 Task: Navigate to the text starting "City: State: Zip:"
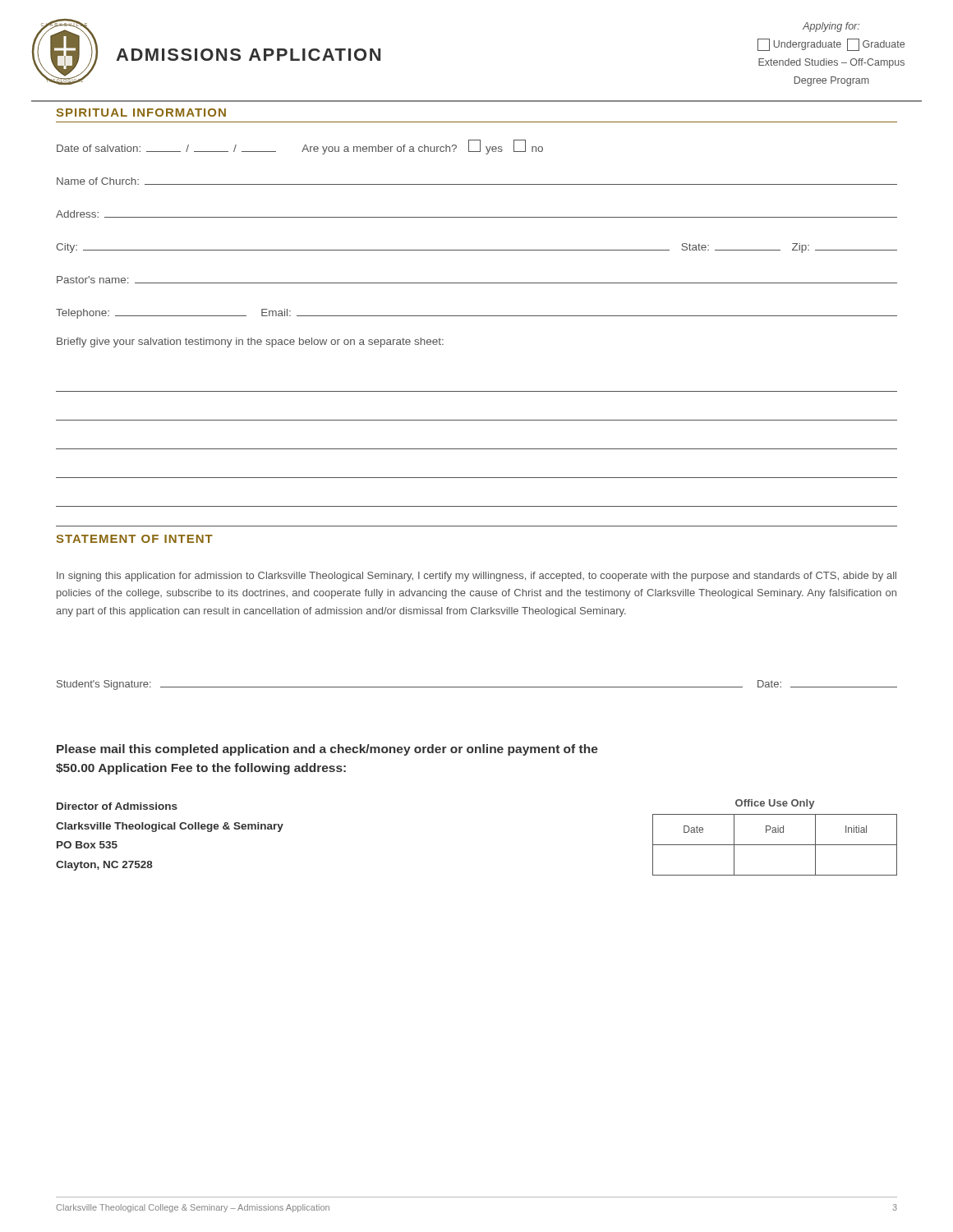(476, 245)
